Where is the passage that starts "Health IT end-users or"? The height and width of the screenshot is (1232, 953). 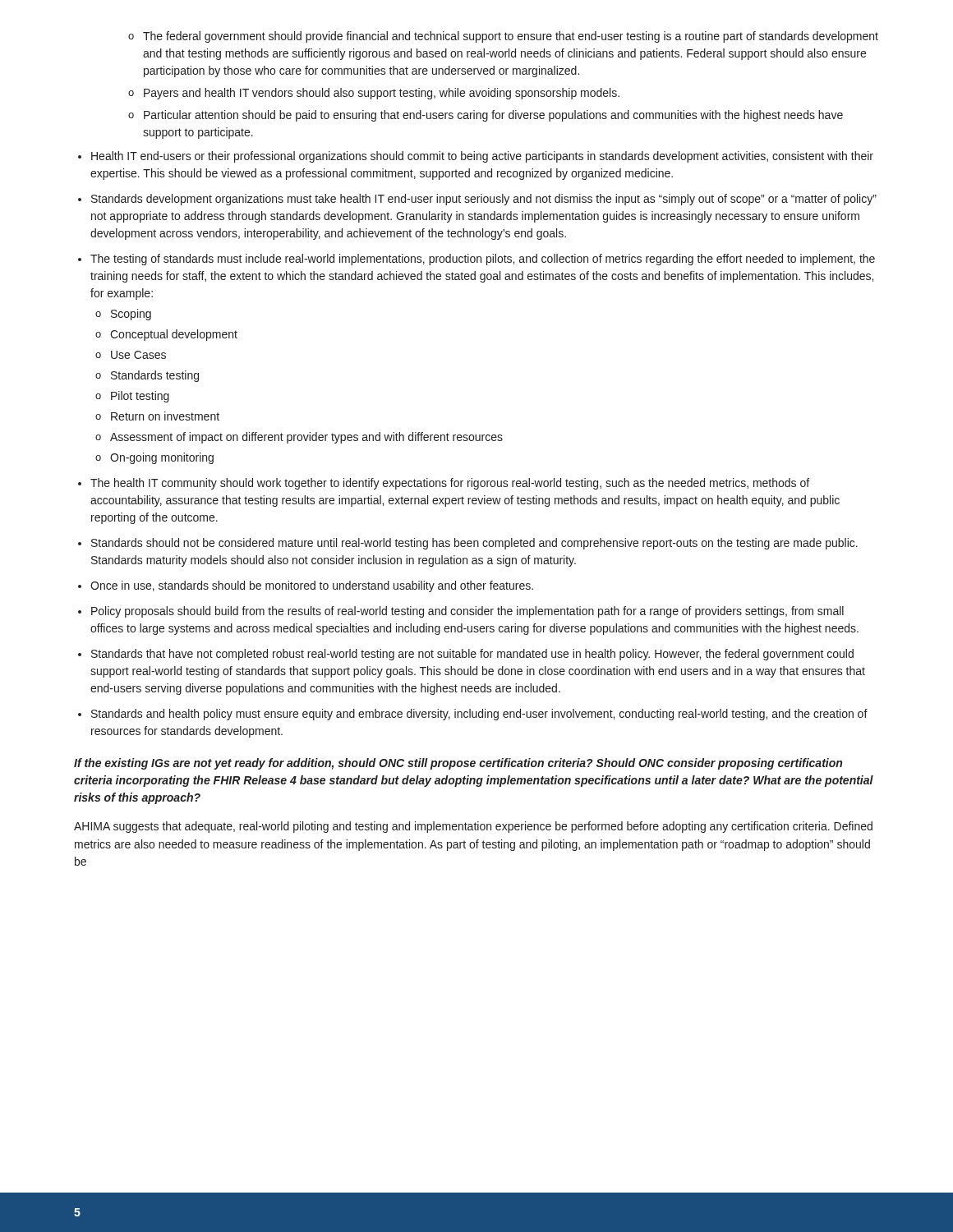[476, 165]
